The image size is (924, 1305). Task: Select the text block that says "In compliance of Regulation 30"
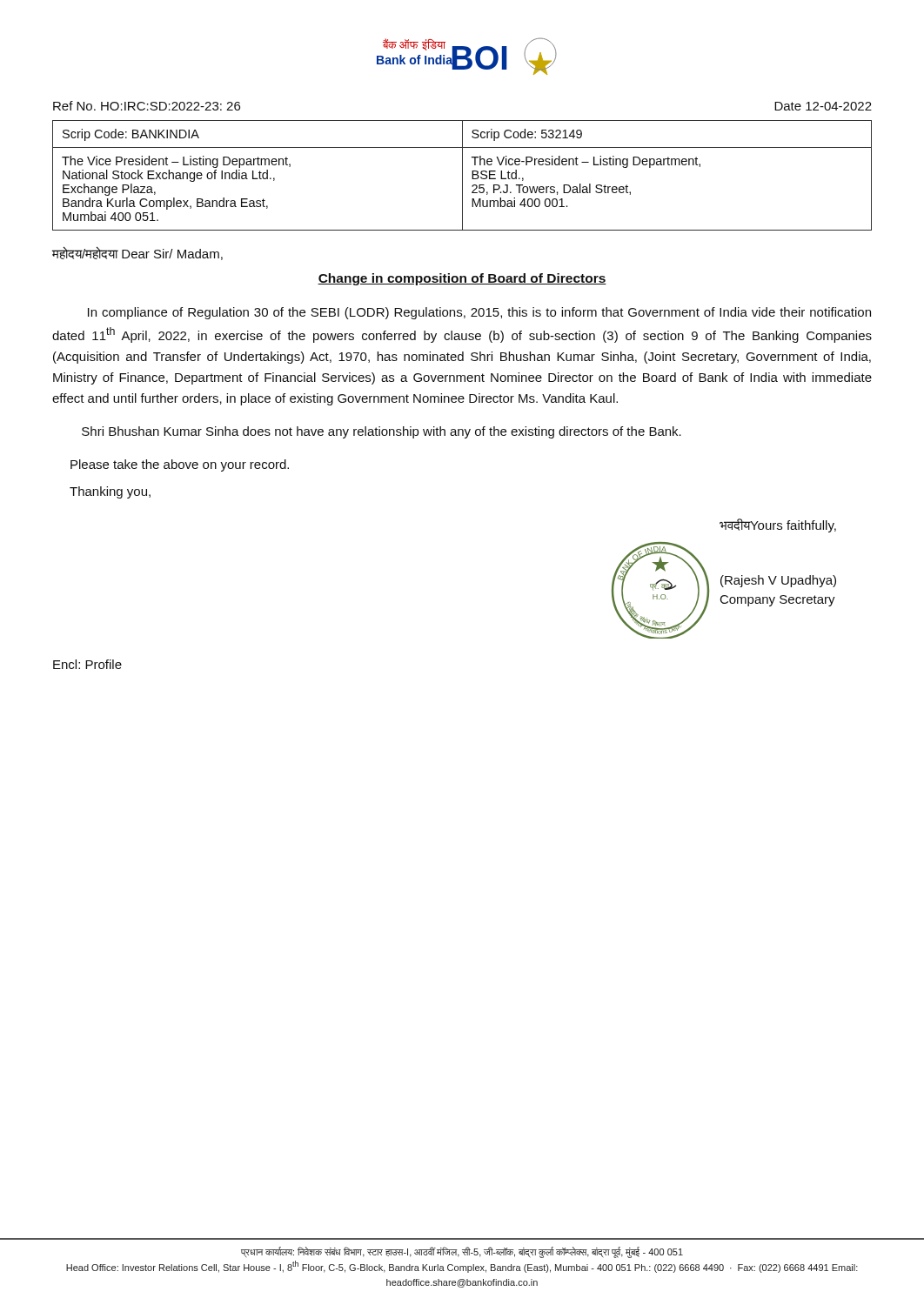[462, 355]
